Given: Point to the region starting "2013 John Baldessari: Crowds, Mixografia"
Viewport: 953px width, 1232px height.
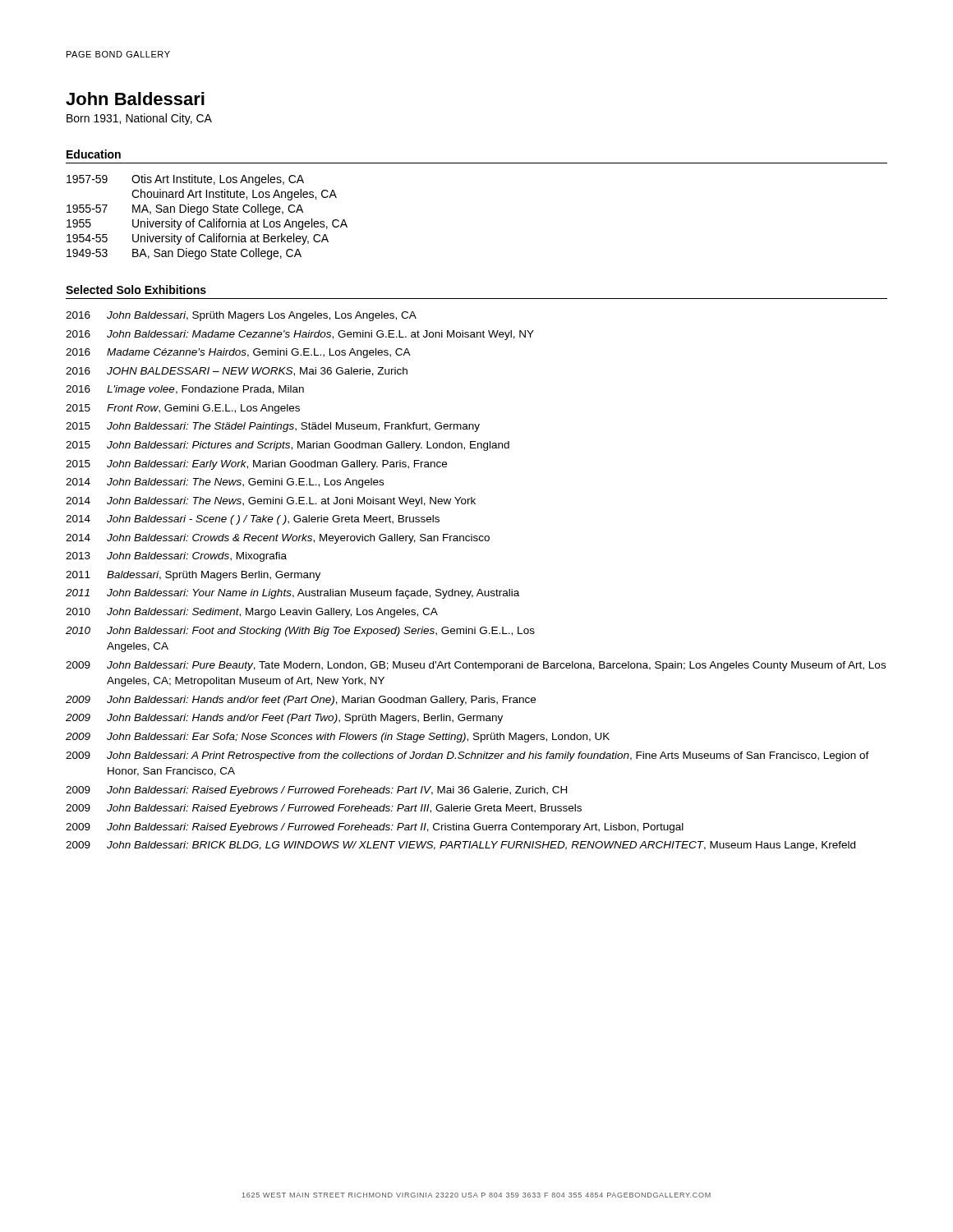Looking at the screenshot, I should tap(176, 557).
